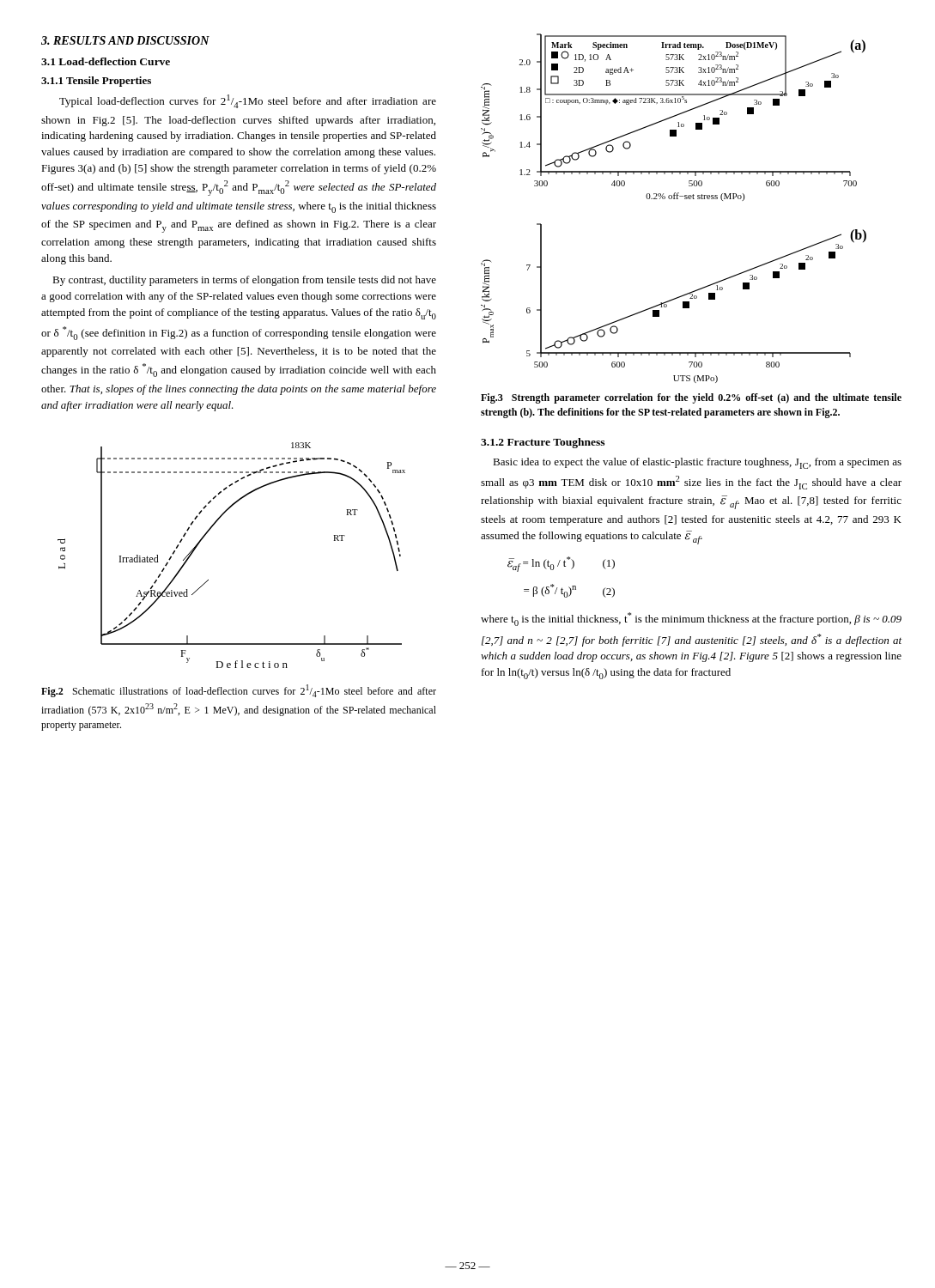Find the caption on this page that starts "Fig.2 Schematic illustrations of load-deflection curves for 21/4-1Mo"

[239, 706]
